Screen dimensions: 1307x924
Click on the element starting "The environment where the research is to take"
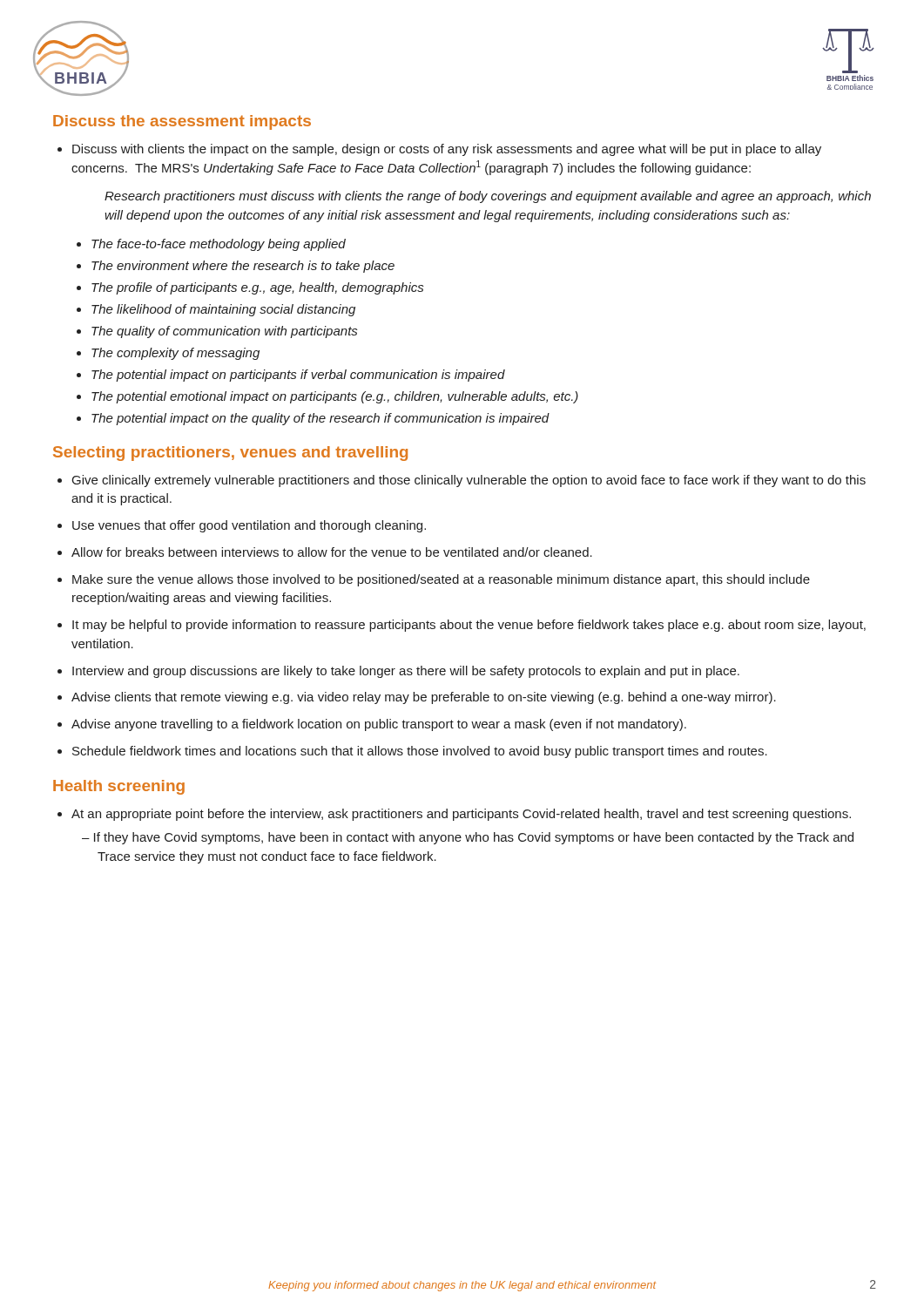click(x=243, y=265)
